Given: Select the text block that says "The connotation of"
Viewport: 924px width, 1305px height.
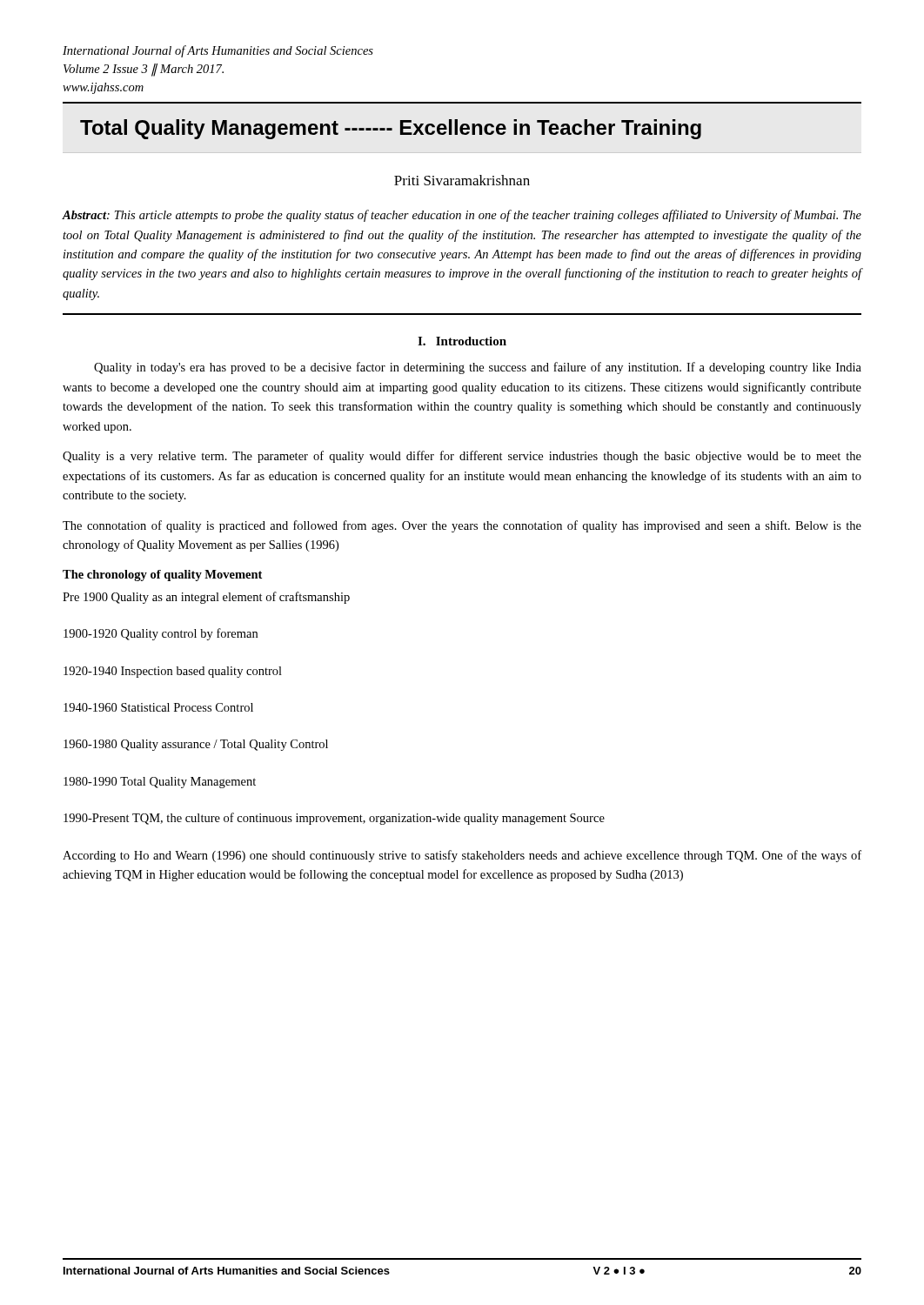Looking at the screenshot, I should pyautogui.click(x=462, y=535).
